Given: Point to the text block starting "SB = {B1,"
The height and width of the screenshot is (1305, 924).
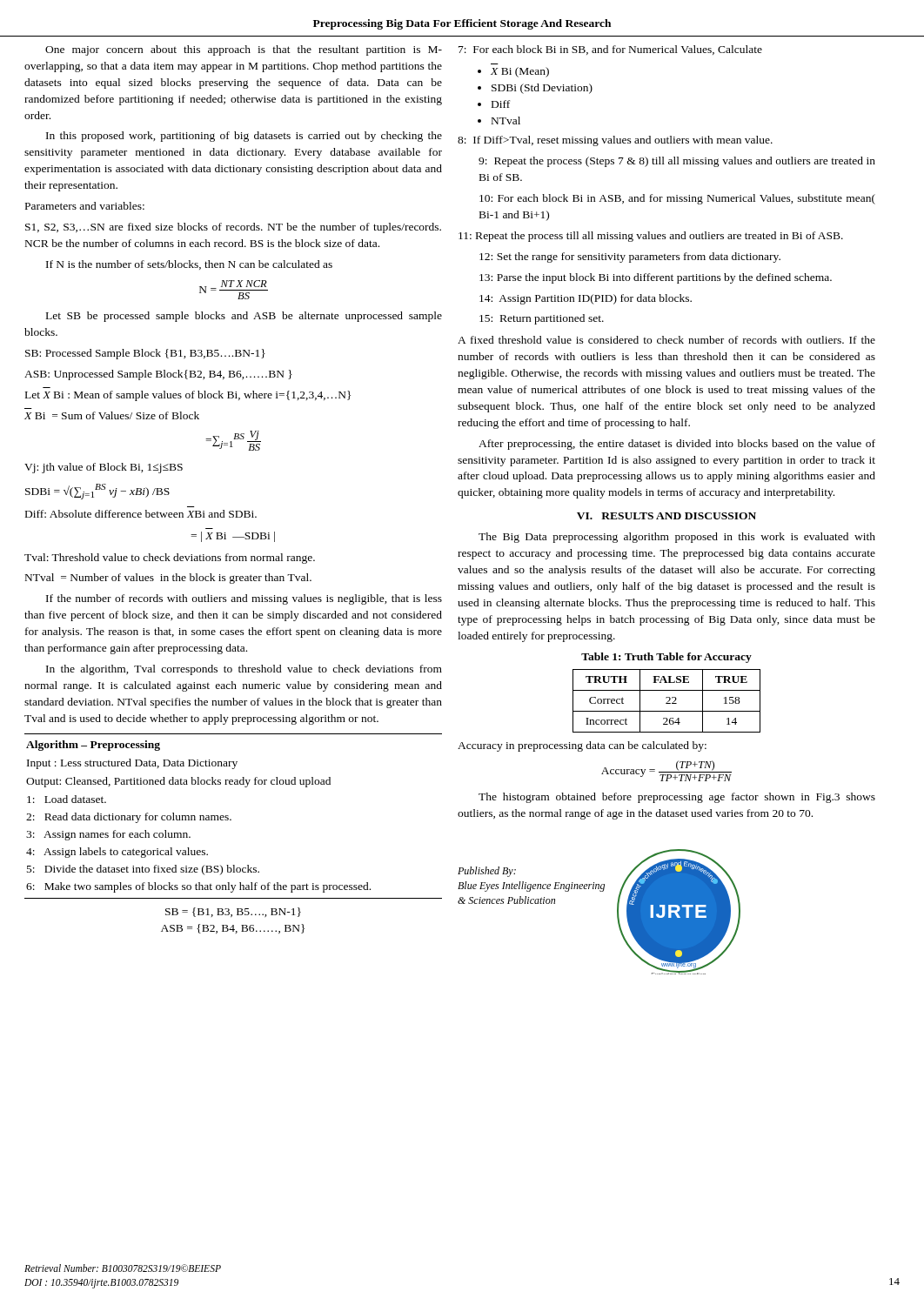Looking at the screenshot, I should tap(233, 920).
